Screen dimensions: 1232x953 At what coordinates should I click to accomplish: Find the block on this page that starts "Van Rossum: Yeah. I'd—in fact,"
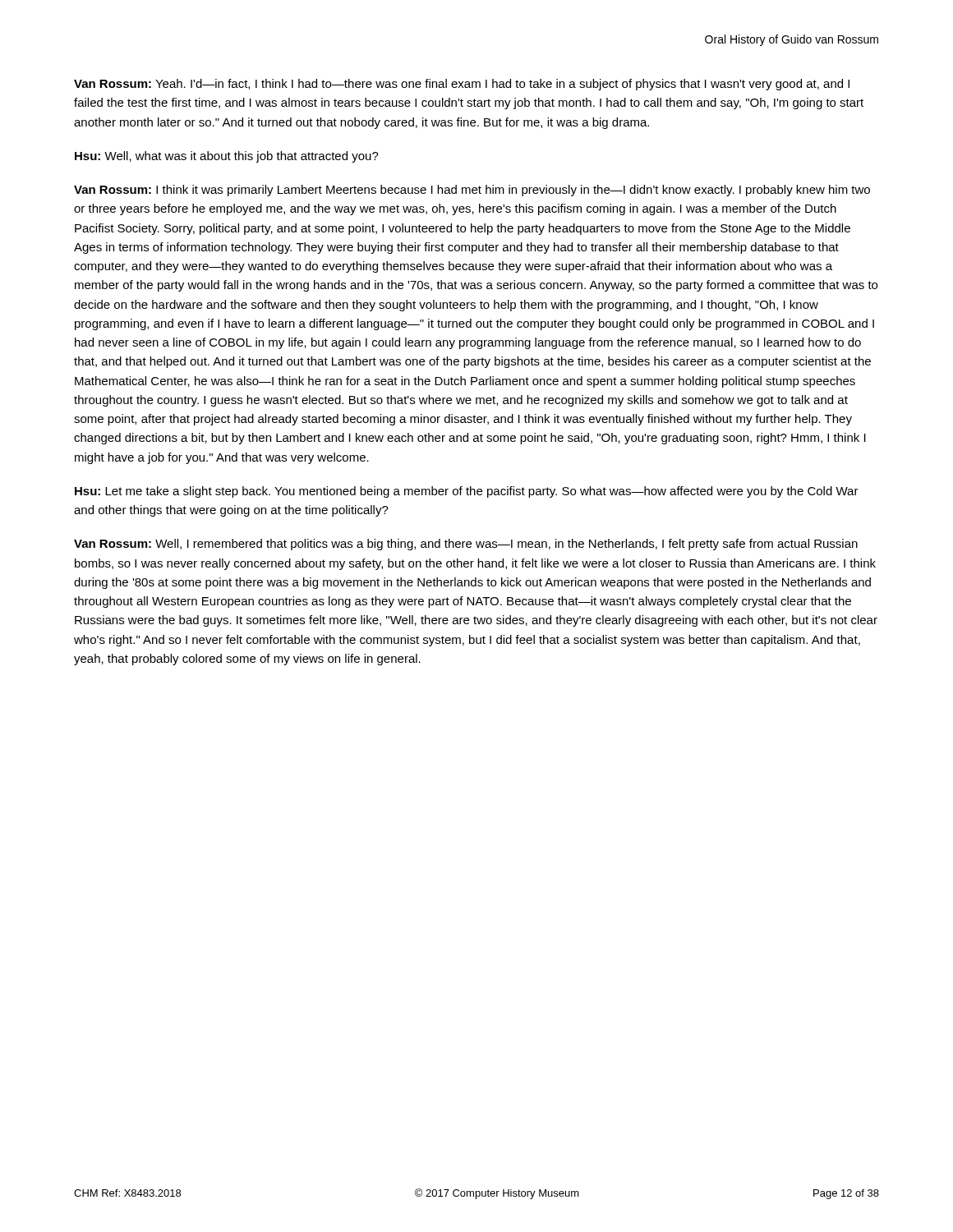pos(469,102)
